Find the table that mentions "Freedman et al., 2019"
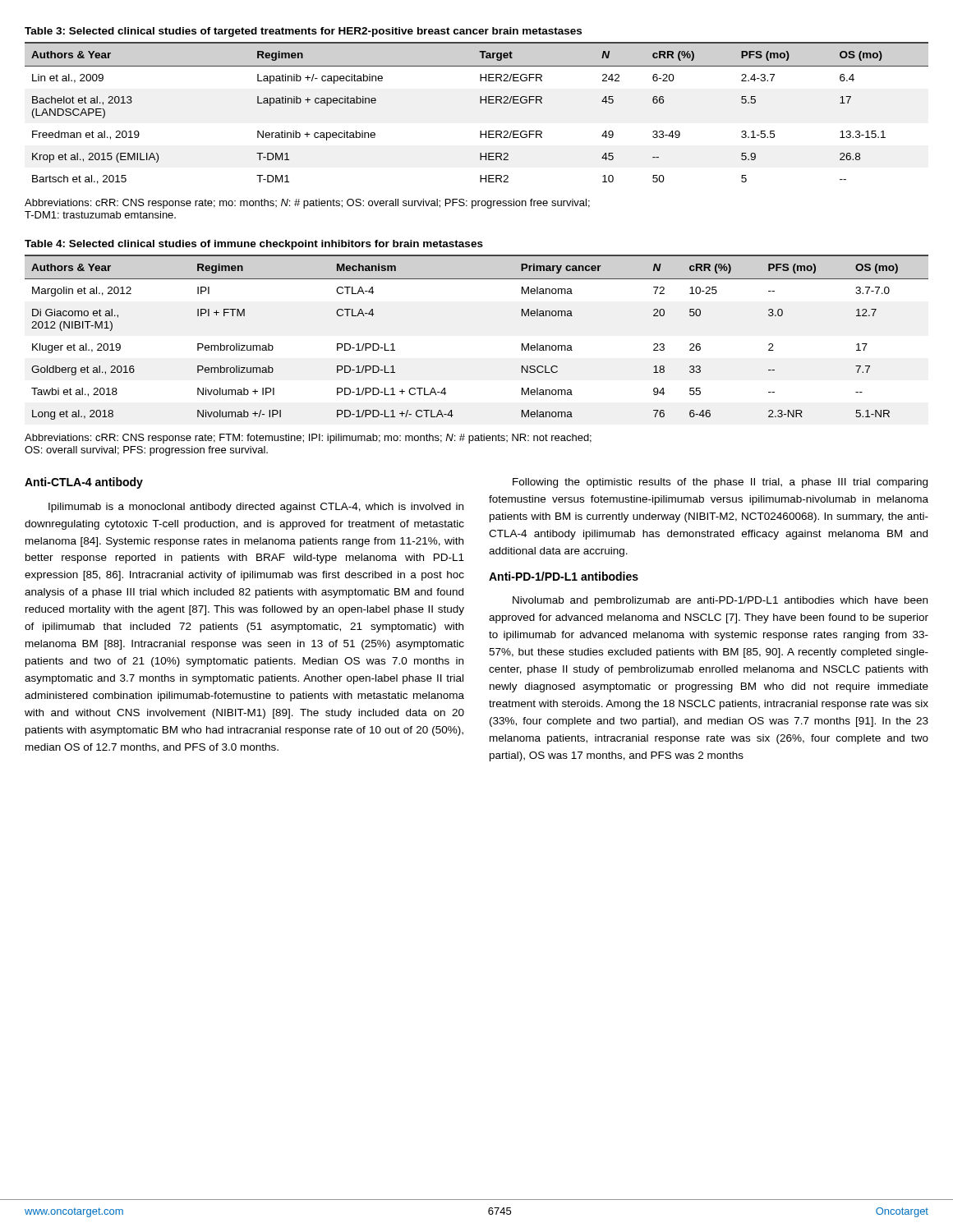The width and height of the screenshot is (953, 1232). point(476,116)
